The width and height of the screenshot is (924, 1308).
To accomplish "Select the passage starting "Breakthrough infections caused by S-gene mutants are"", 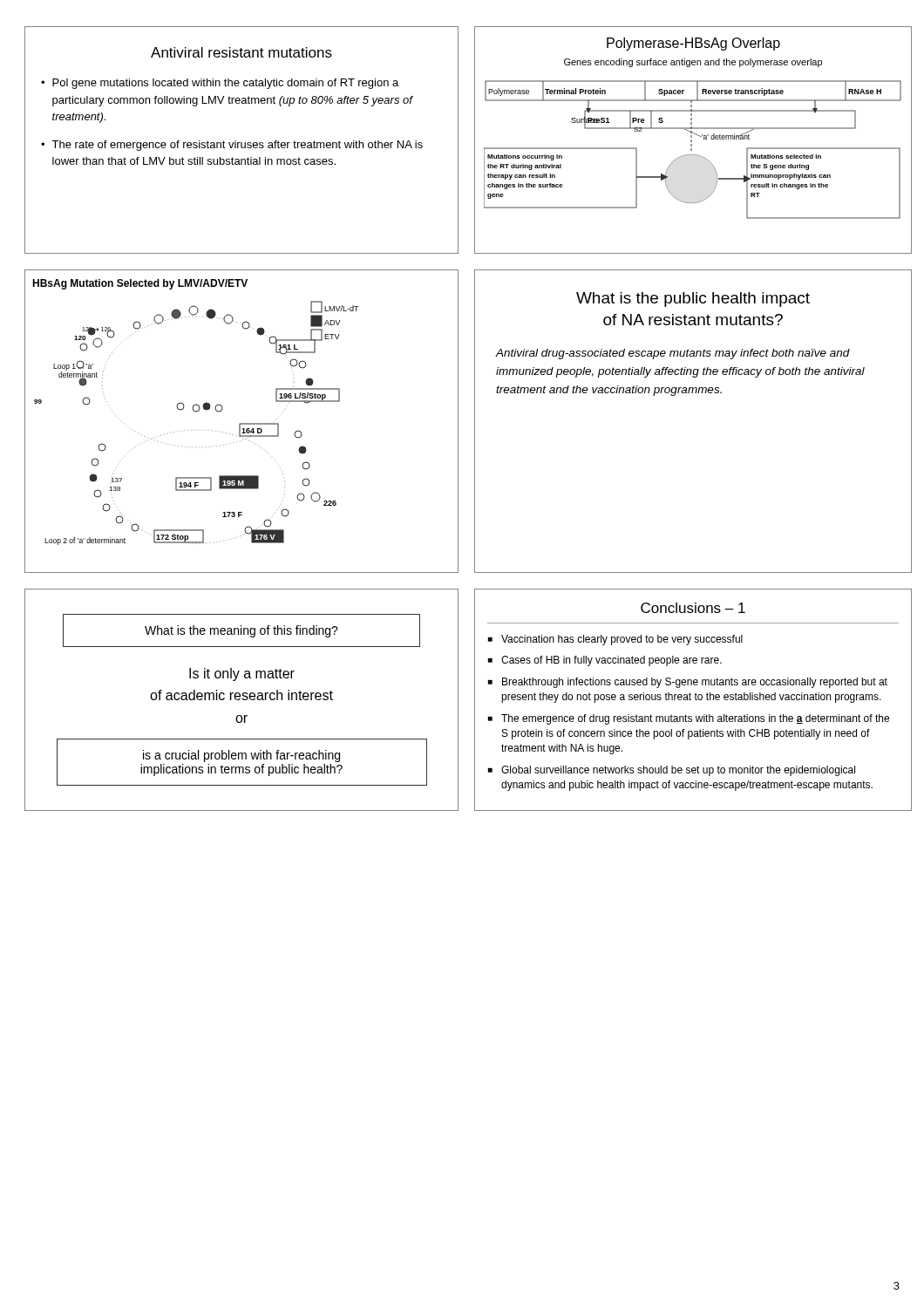I will 694,689.
